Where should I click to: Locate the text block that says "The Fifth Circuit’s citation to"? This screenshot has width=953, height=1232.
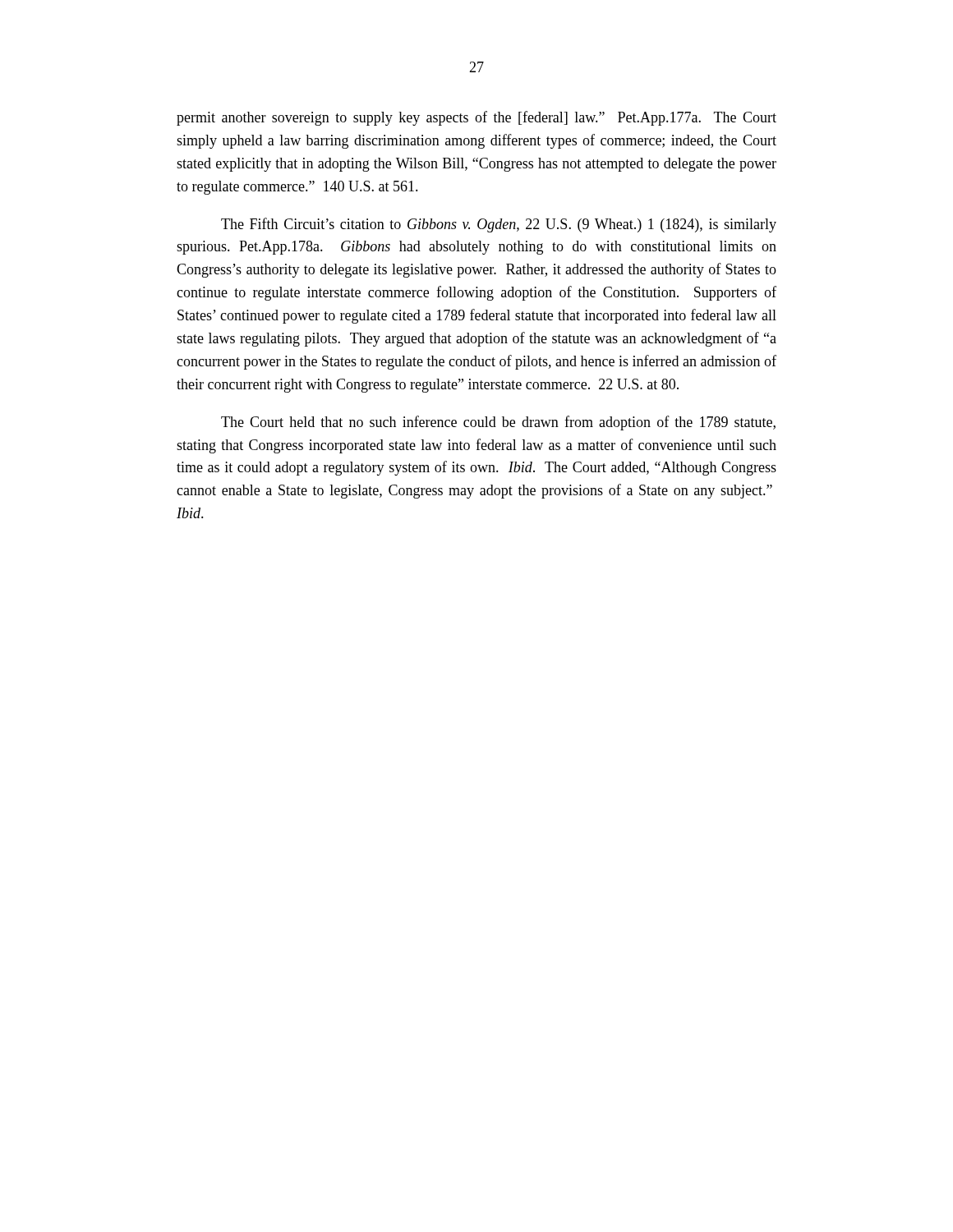[476, 304]
